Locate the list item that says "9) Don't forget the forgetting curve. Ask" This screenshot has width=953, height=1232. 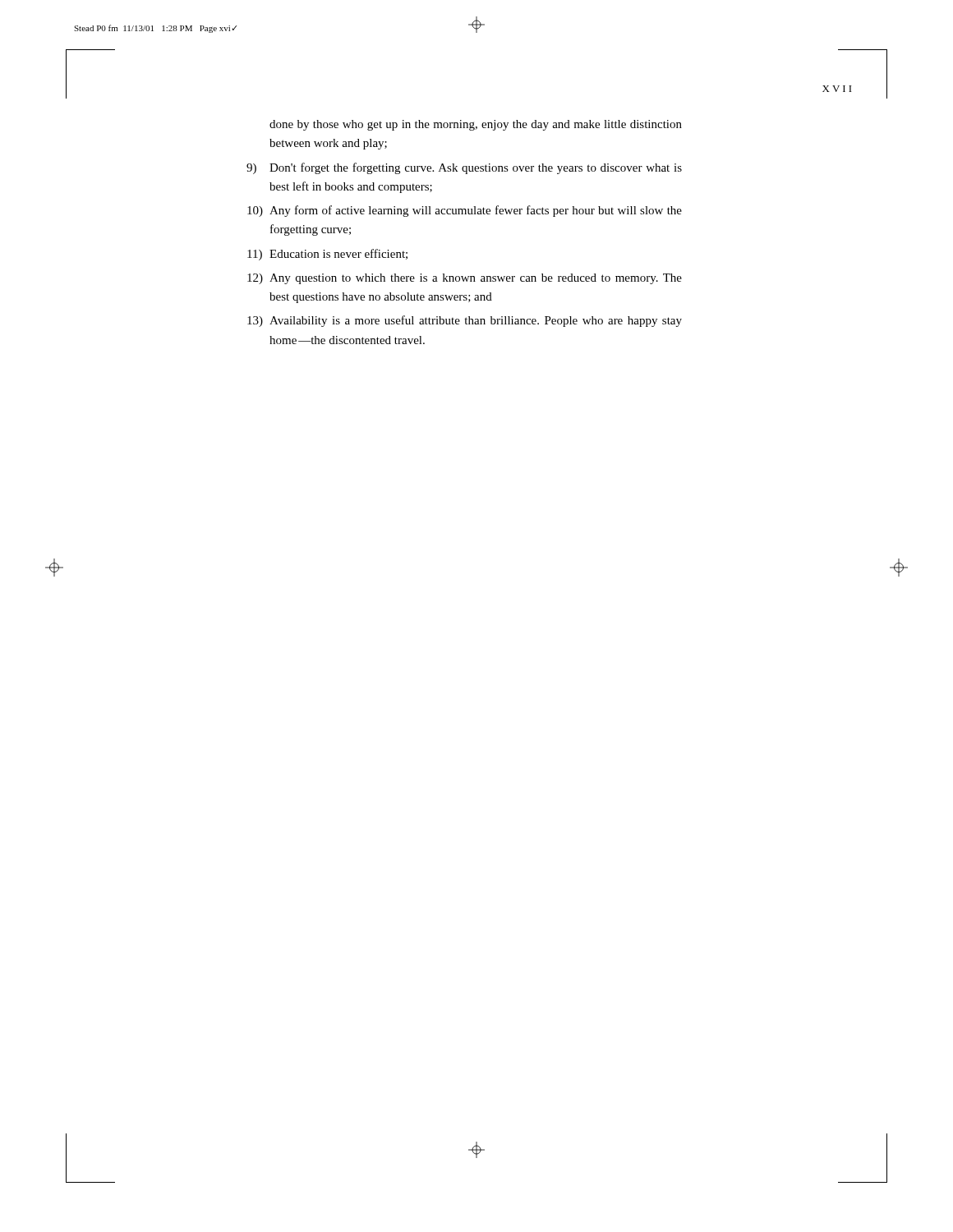coord(464,177)
